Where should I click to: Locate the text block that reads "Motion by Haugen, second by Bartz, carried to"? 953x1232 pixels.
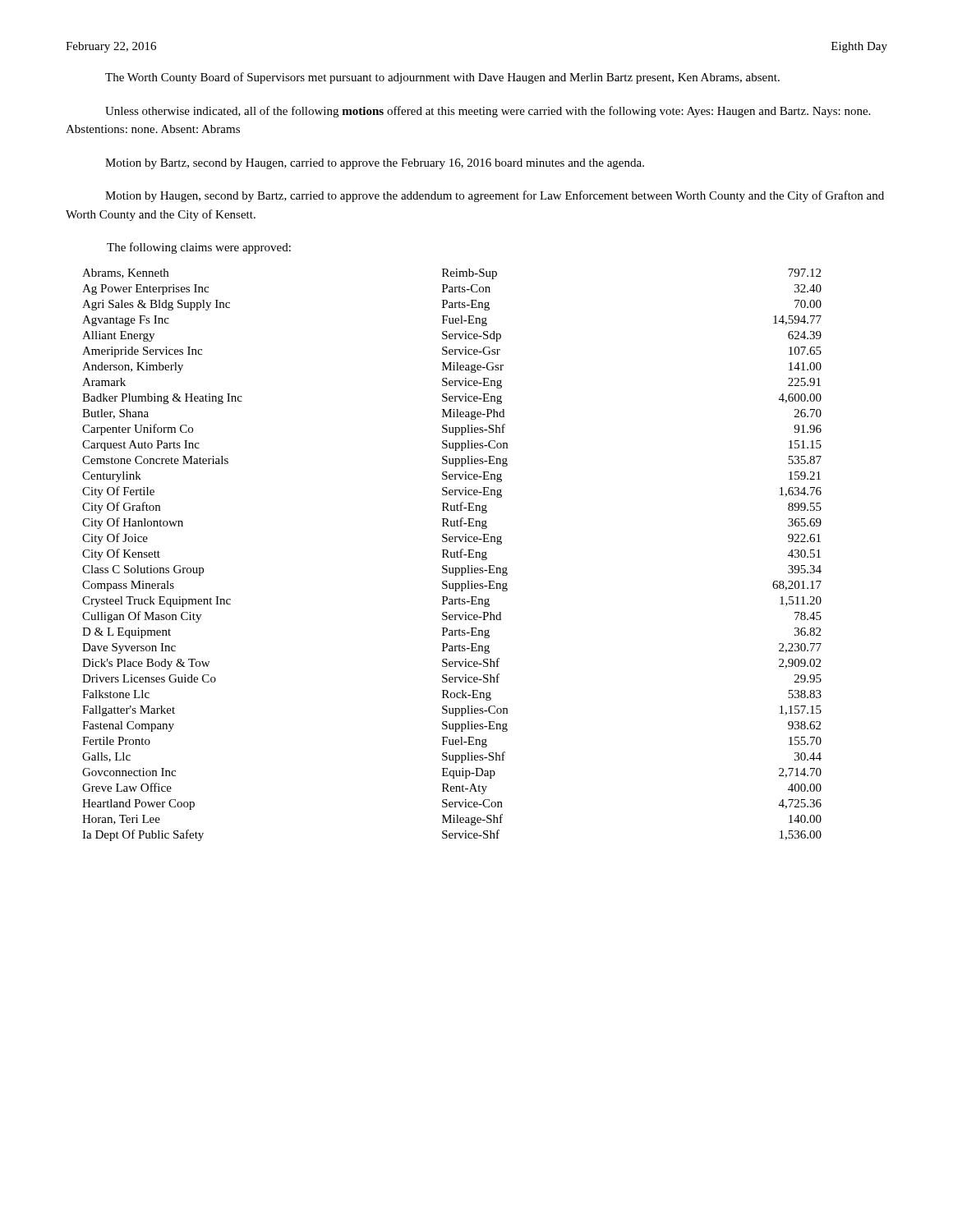476,205
